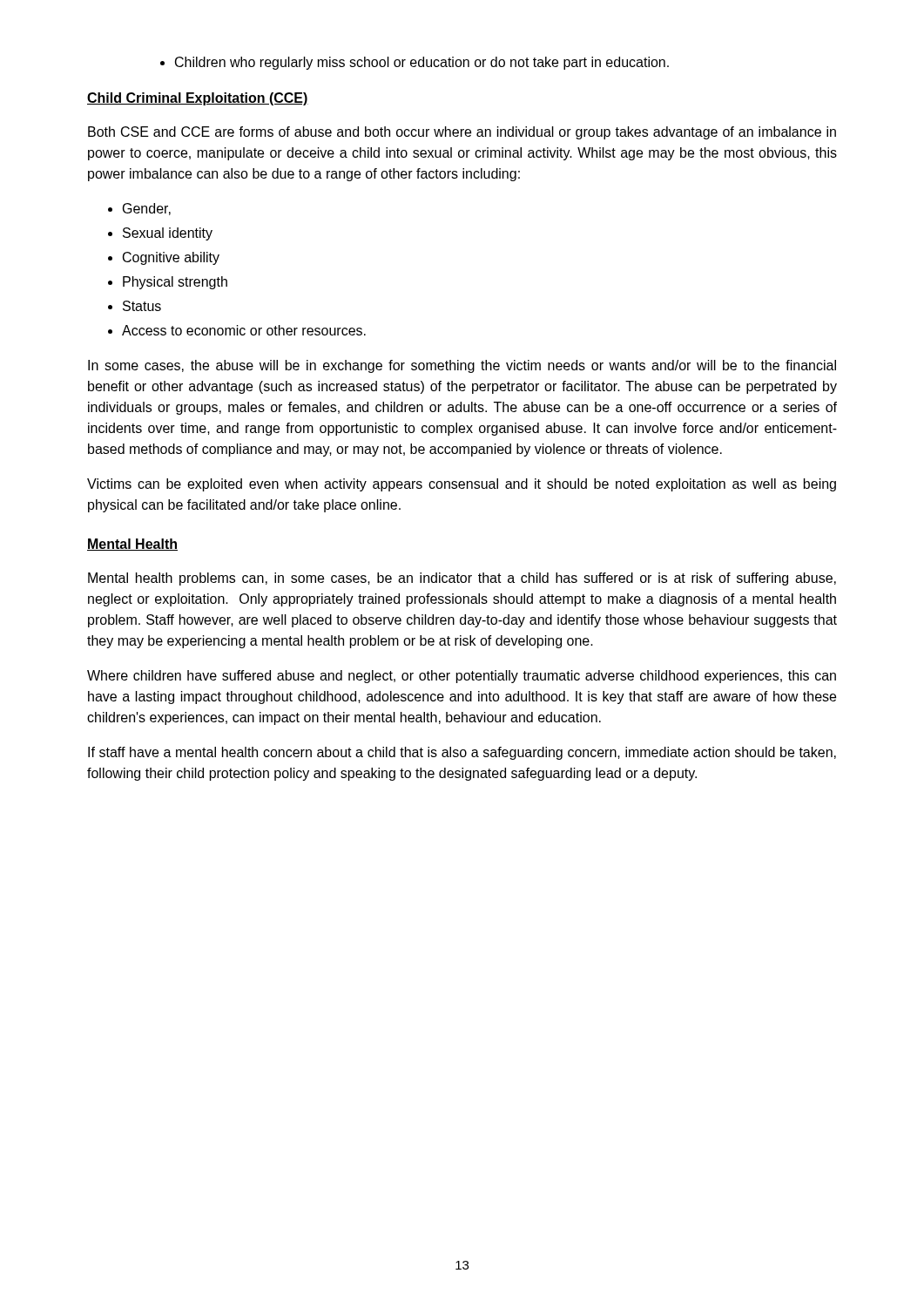Click the passage that begins "Children who regularly miss school or education"
This screenshot has height=1307, width=924.
tap(488, 63)
